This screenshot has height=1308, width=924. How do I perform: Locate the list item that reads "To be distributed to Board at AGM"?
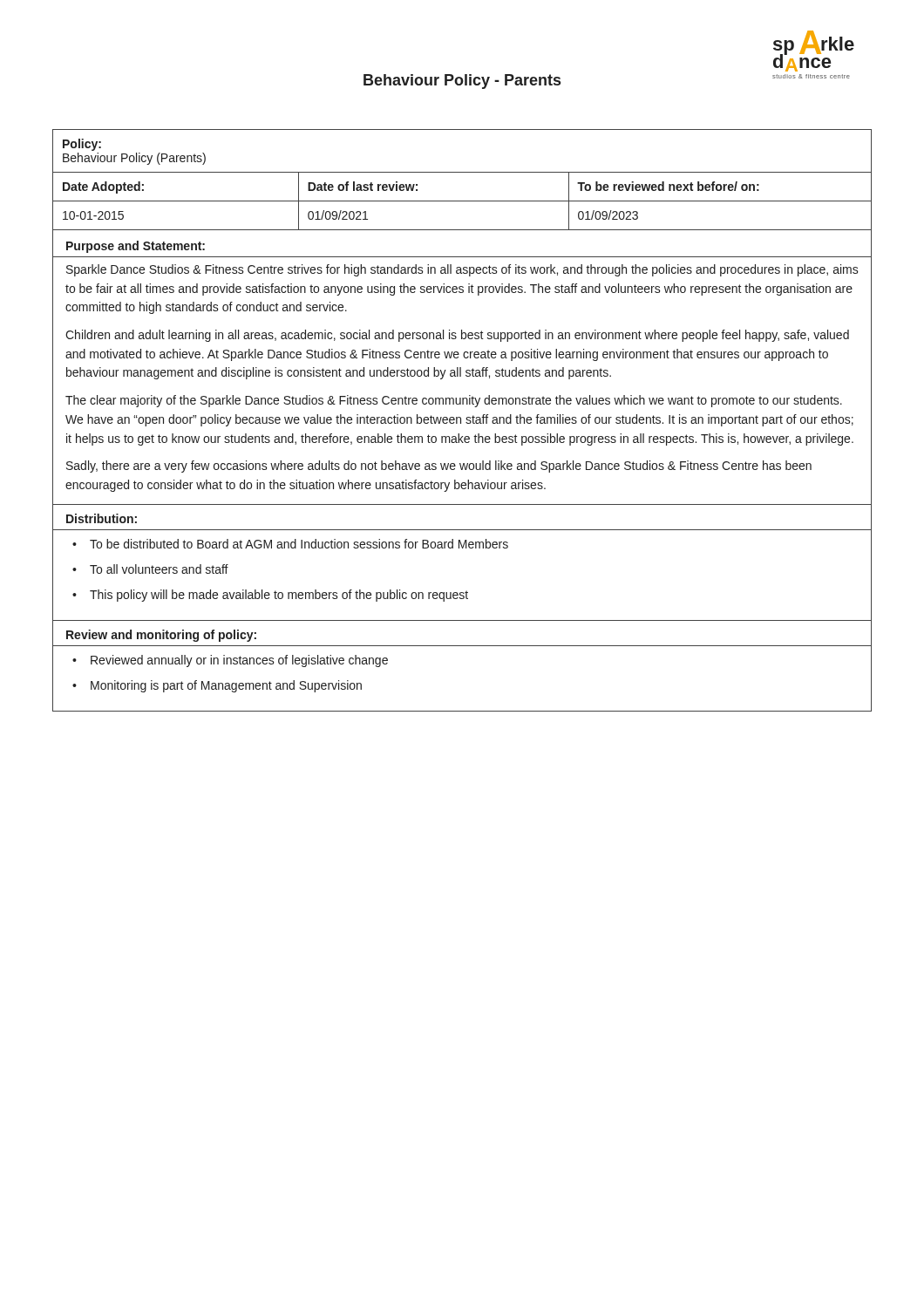point(462,544)
